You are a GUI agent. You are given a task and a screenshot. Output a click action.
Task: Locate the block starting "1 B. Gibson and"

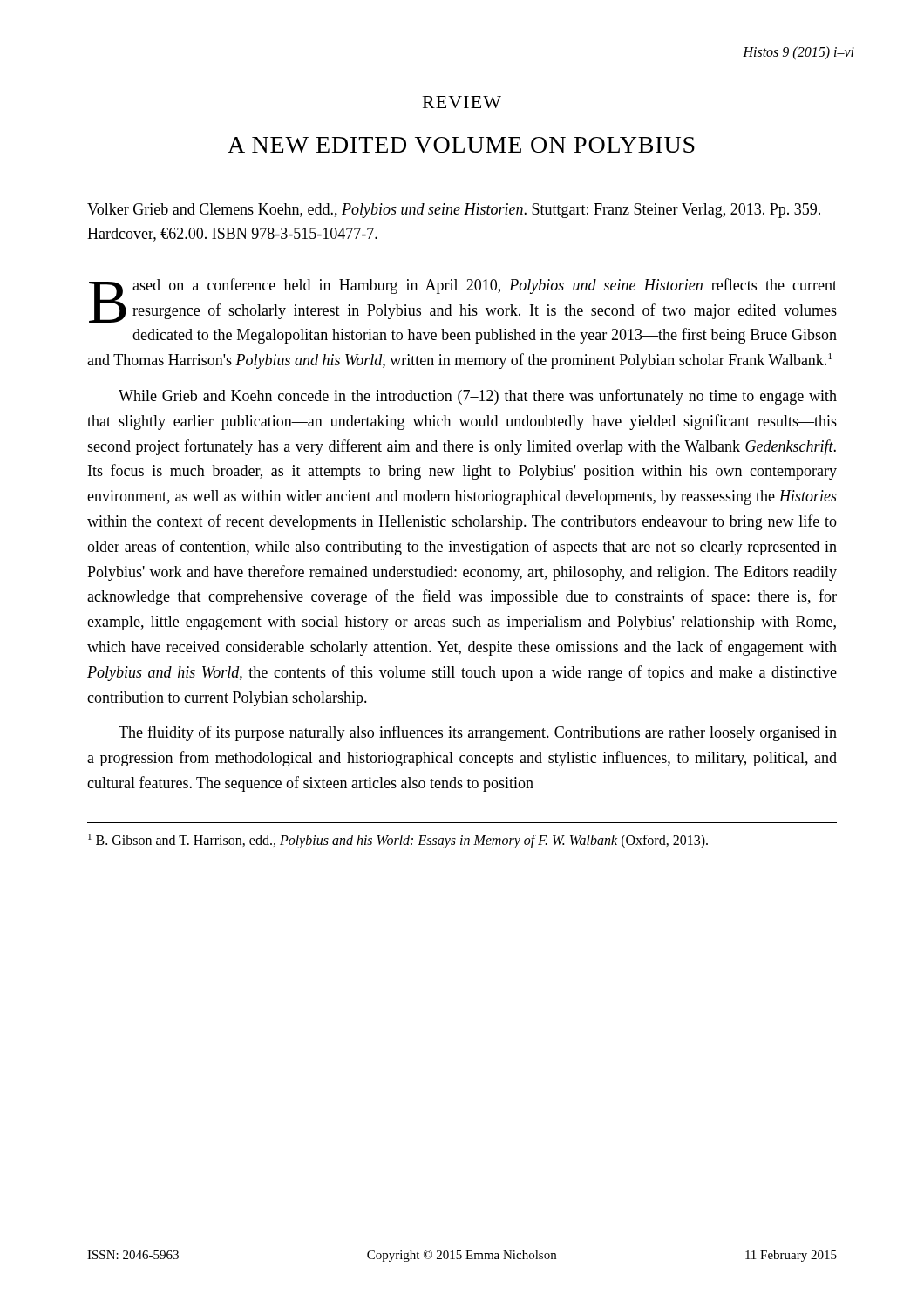pyautogui.click(x=398, y=839)
